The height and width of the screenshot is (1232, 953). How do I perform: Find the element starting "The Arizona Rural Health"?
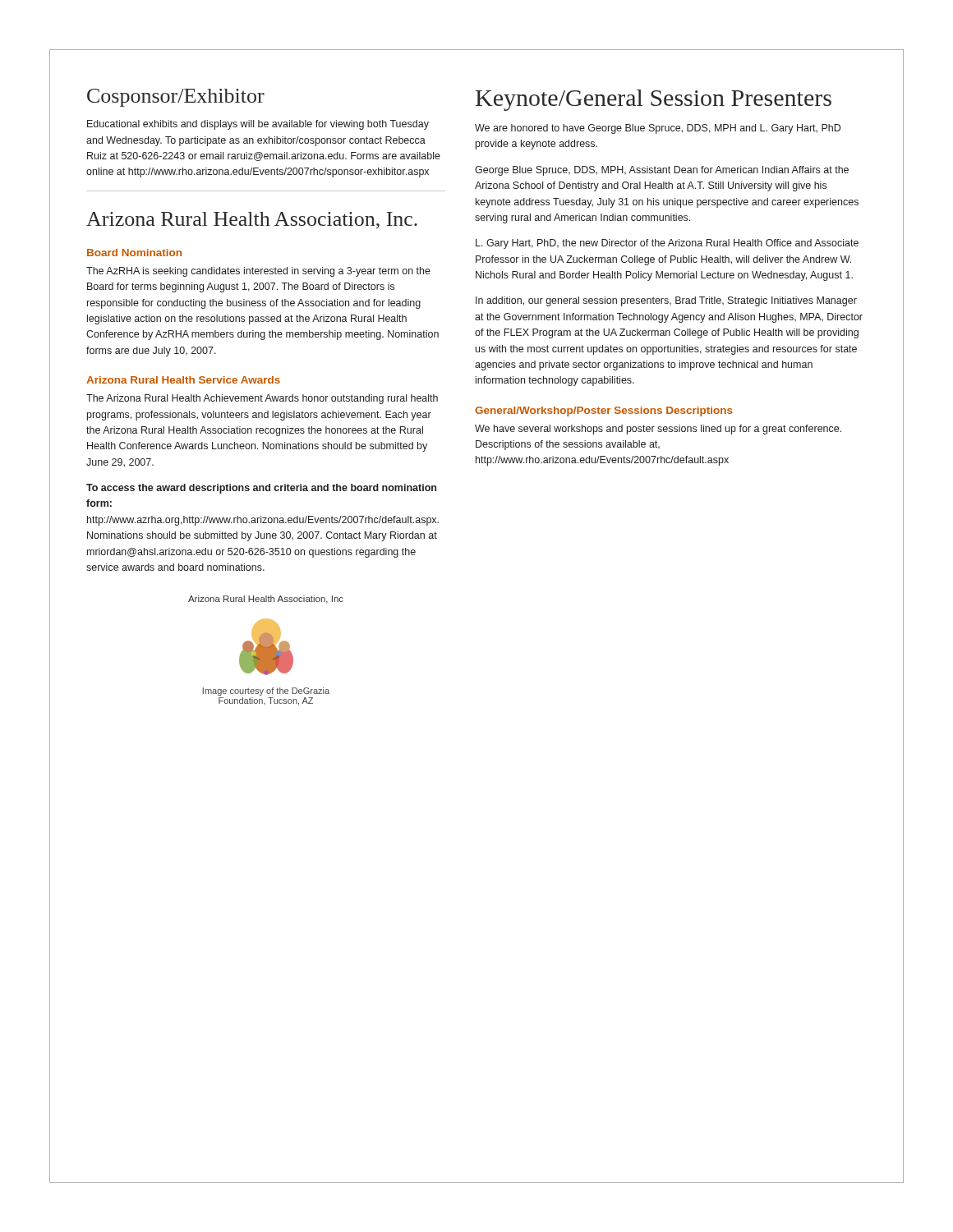click(x=266, y=431)
